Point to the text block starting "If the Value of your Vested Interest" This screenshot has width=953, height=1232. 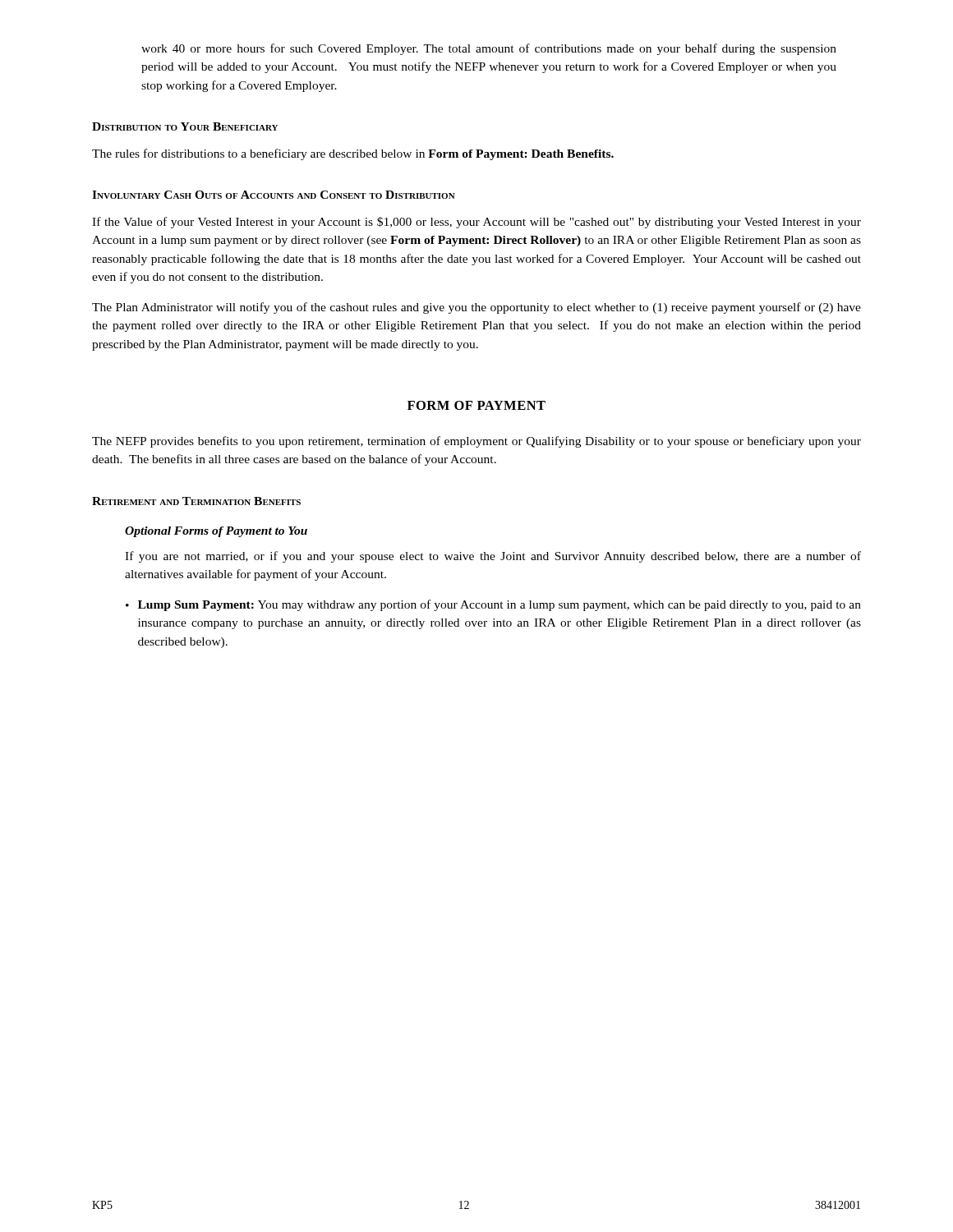pos(476,249)
